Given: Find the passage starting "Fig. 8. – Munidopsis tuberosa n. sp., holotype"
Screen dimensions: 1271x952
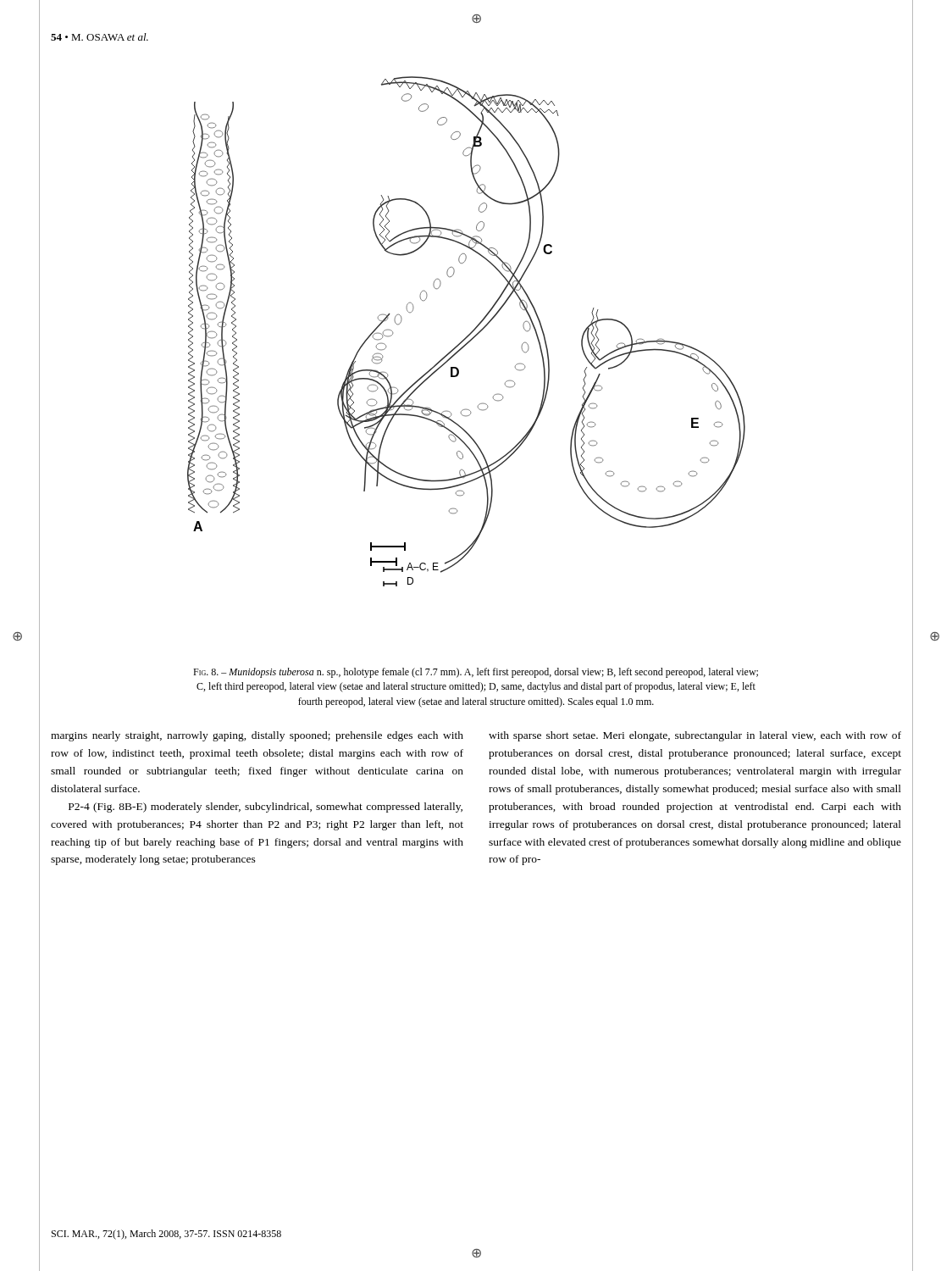Looking at the screenshot, I should [x=476, y=687].
